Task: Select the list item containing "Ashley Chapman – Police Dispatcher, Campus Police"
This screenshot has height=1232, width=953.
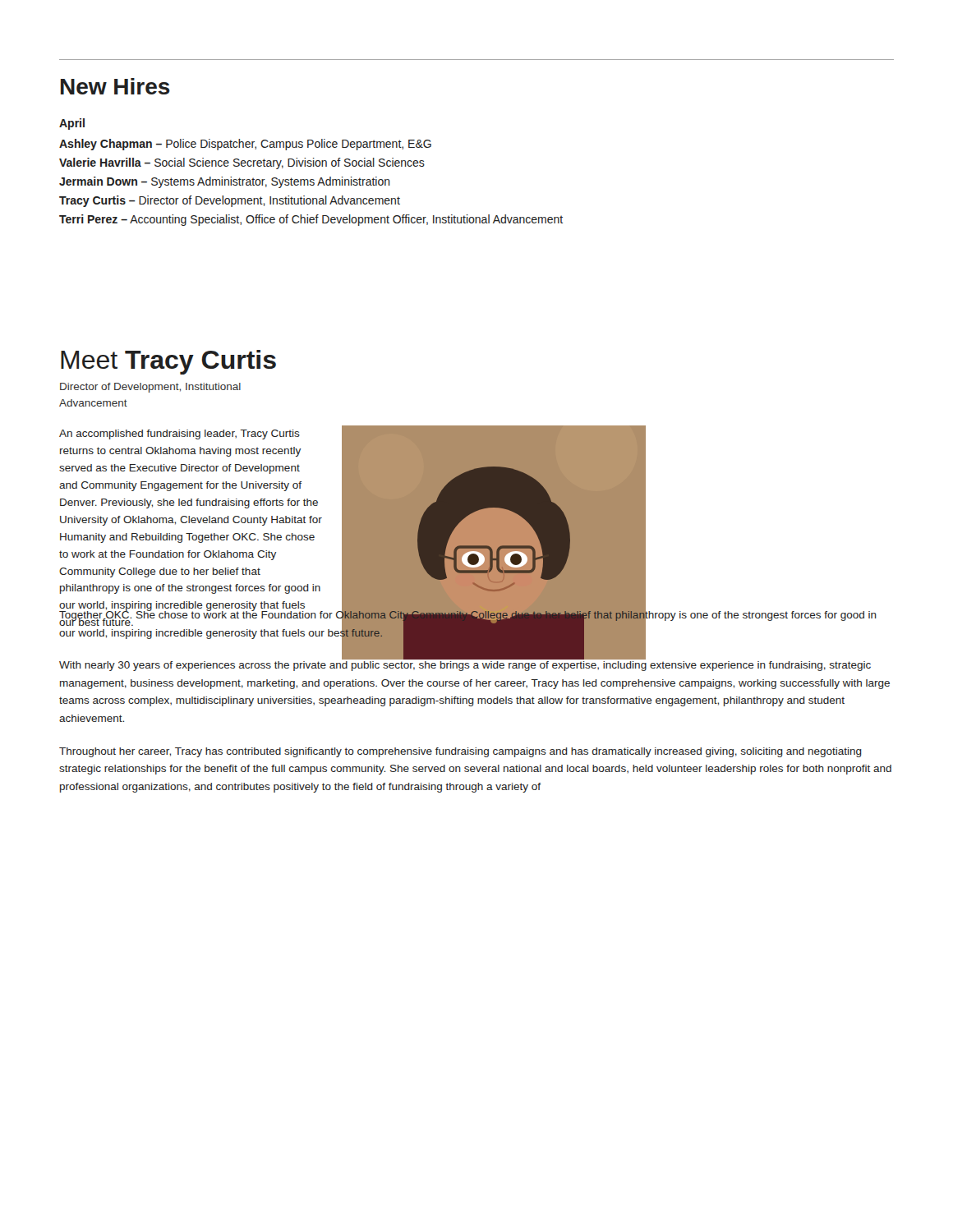Action: (245, 145)
